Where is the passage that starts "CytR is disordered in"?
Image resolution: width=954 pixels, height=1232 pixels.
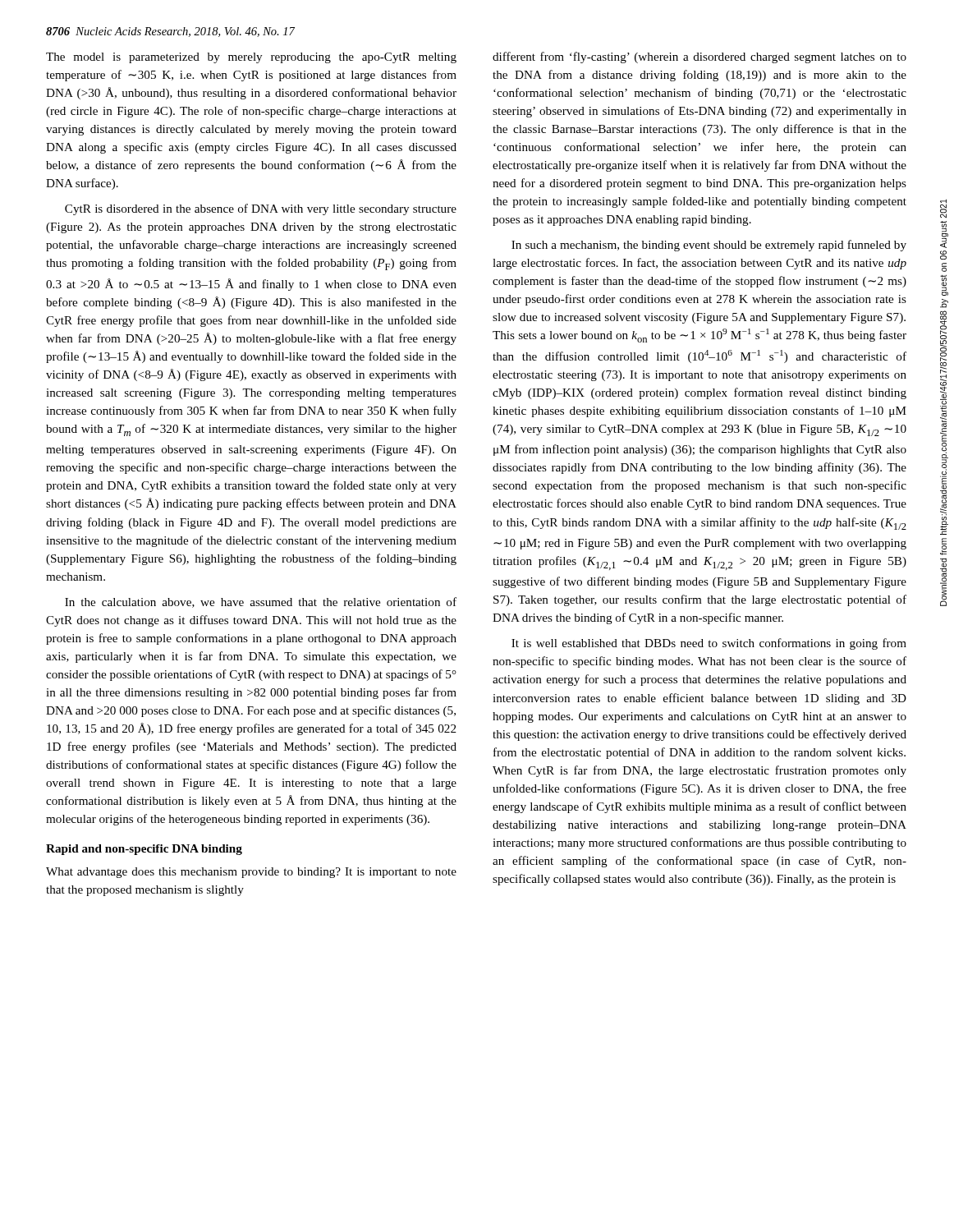(x=251, y=392)
